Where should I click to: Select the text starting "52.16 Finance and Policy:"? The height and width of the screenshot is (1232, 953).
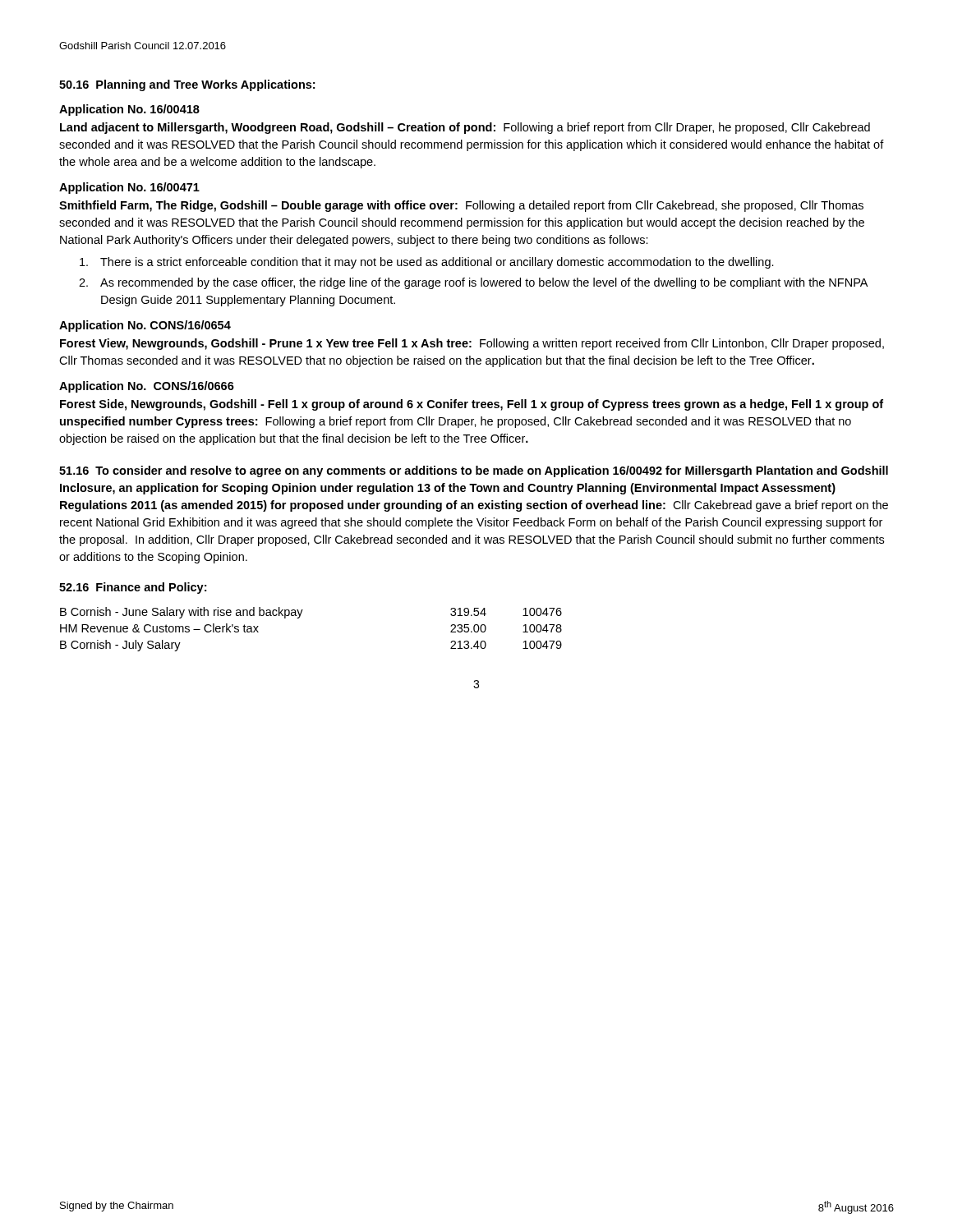[x=133, y=587]
